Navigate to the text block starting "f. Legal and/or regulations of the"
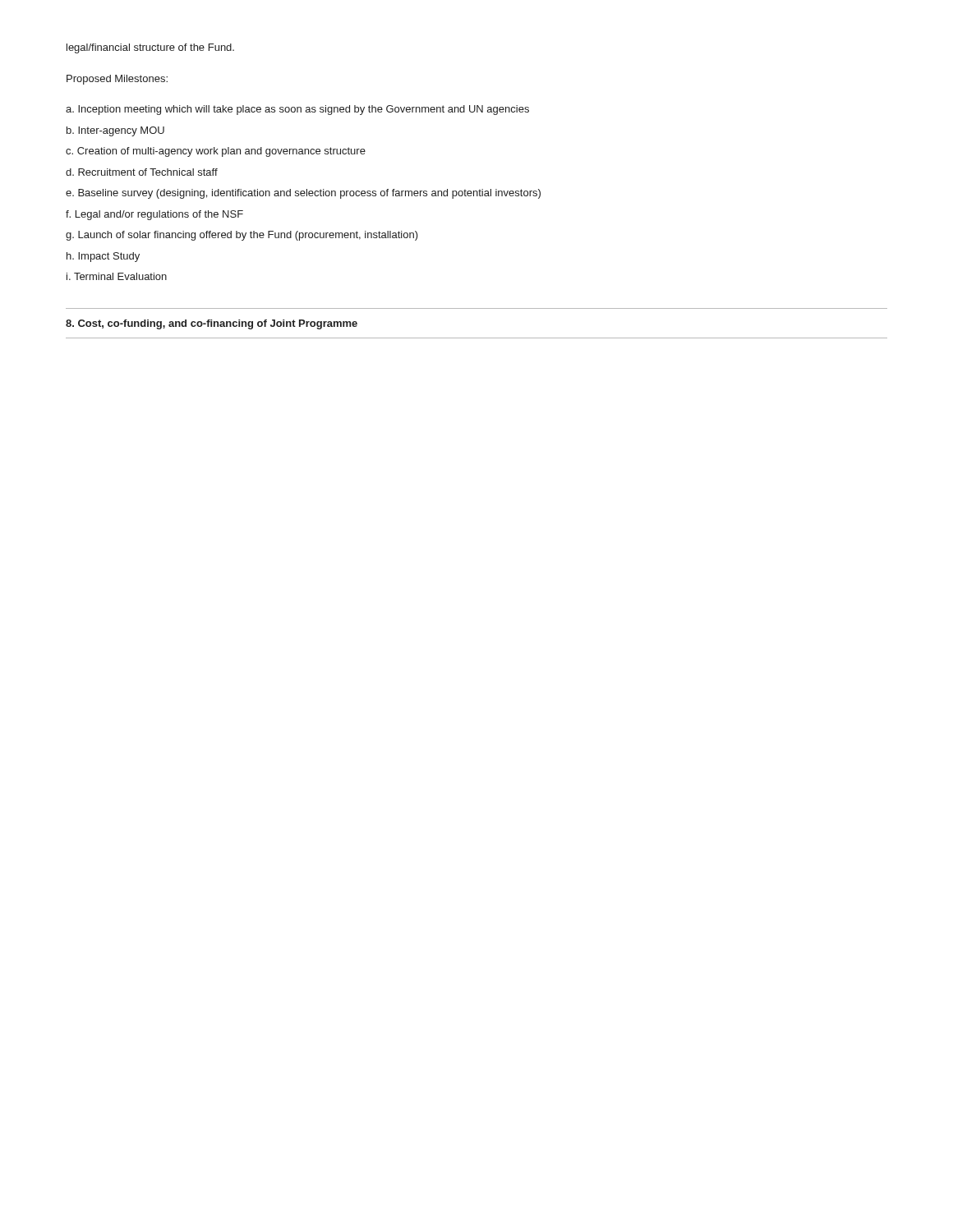The width and height of the screenshot is (953, 1232). (154, 214)
